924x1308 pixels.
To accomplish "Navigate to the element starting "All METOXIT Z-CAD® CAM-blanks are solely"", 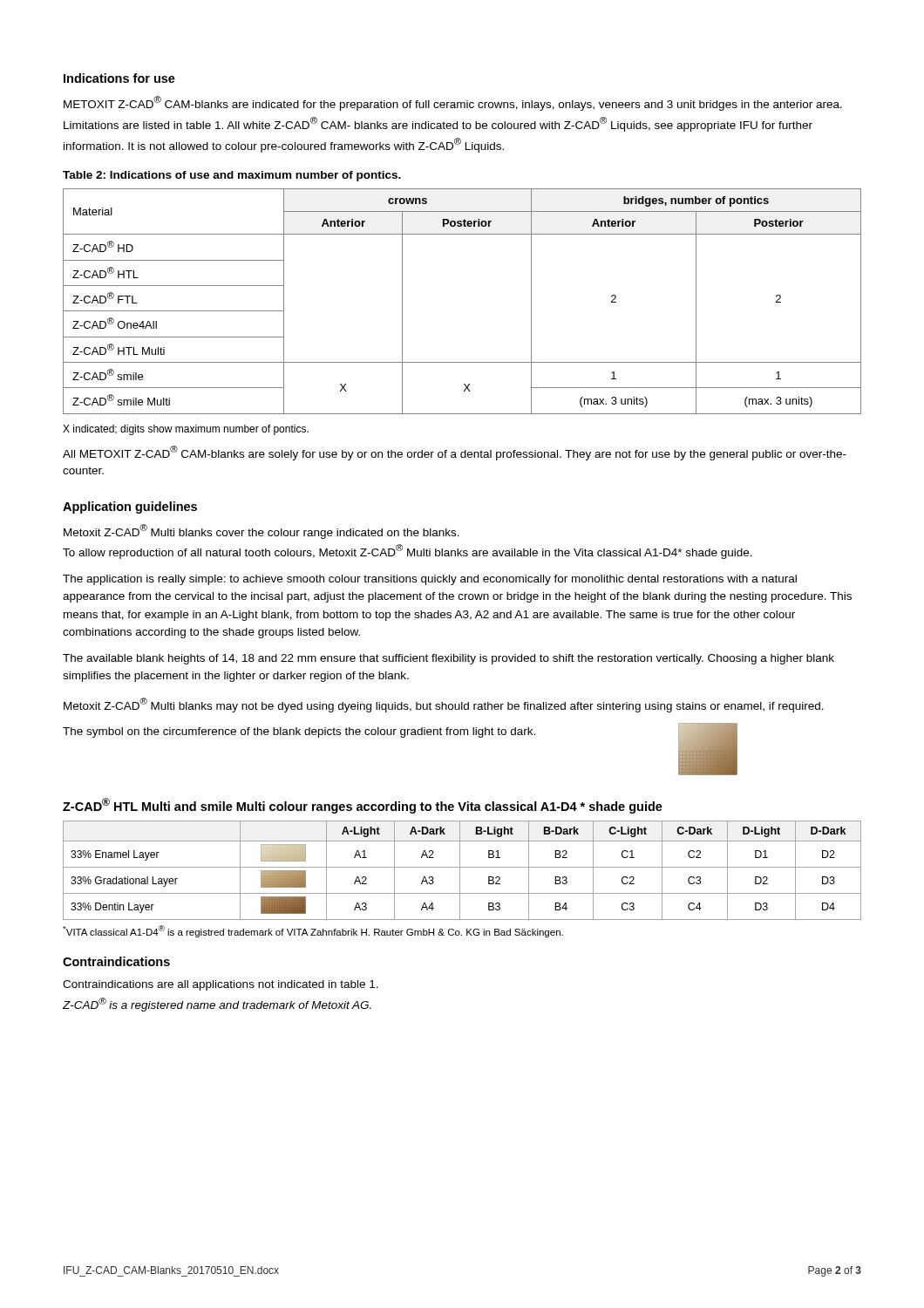I will 455,460.
